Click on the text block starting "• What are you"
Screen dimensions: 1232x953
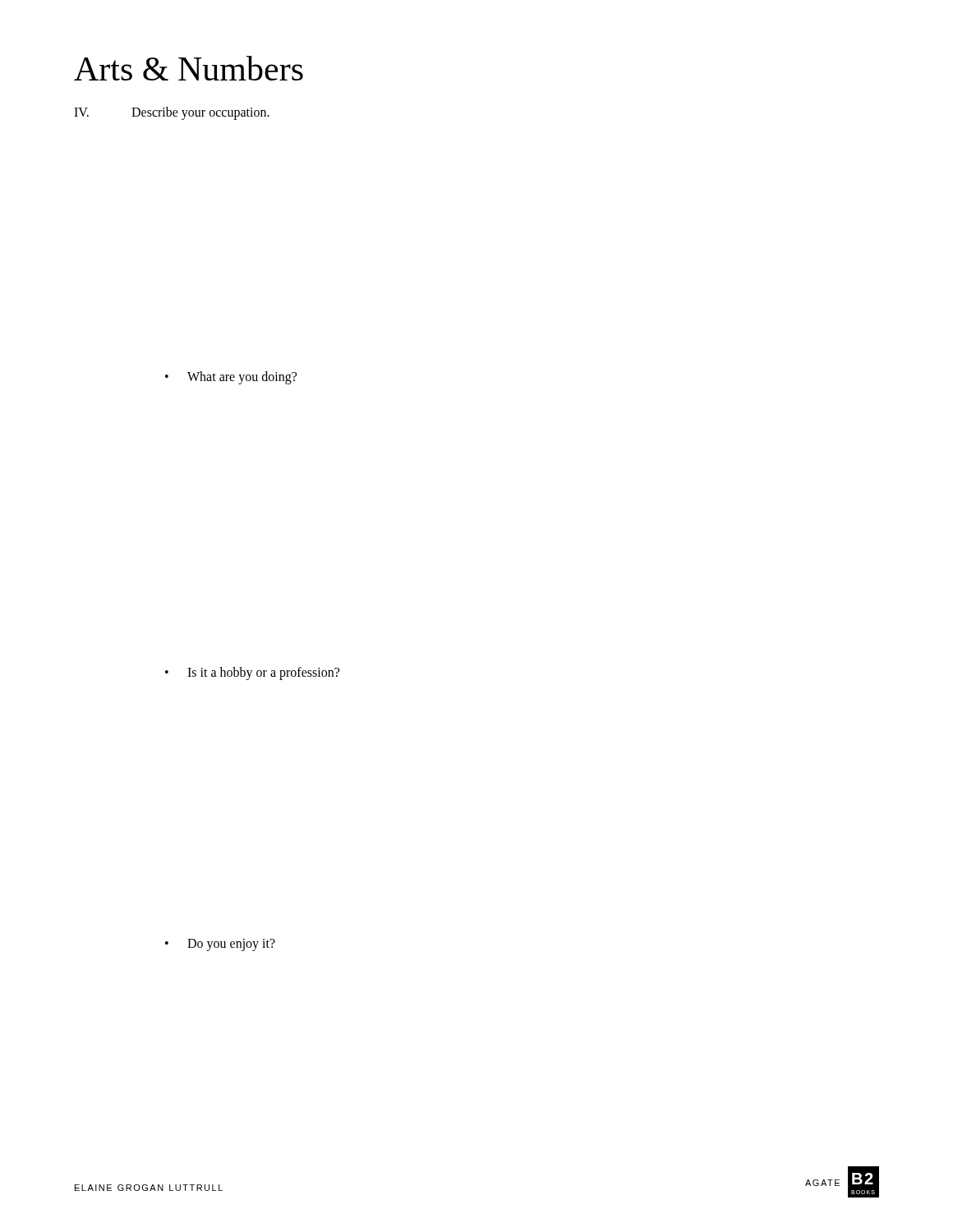(231, 377)
